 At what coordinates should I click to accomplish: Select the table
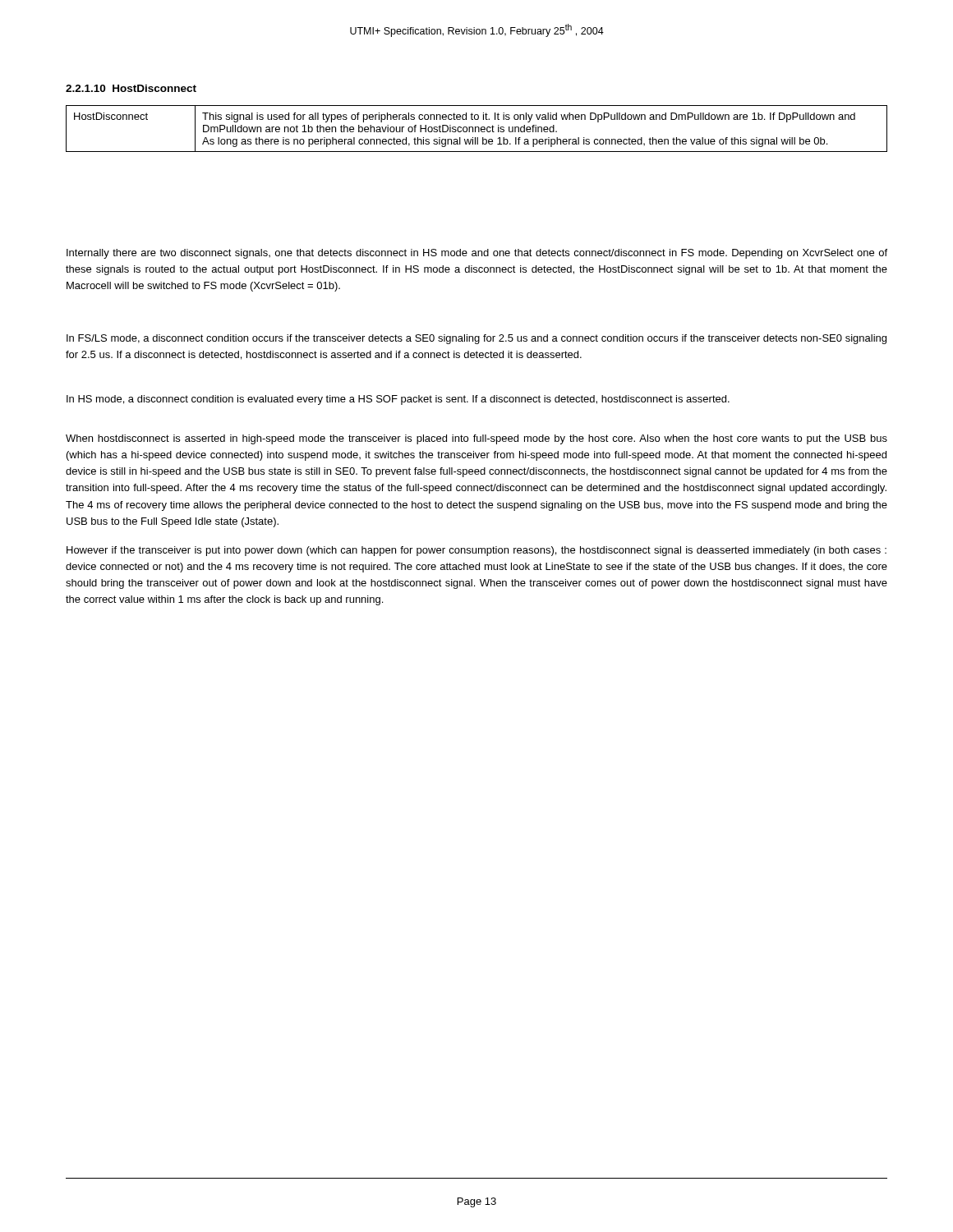coord(476,128)
